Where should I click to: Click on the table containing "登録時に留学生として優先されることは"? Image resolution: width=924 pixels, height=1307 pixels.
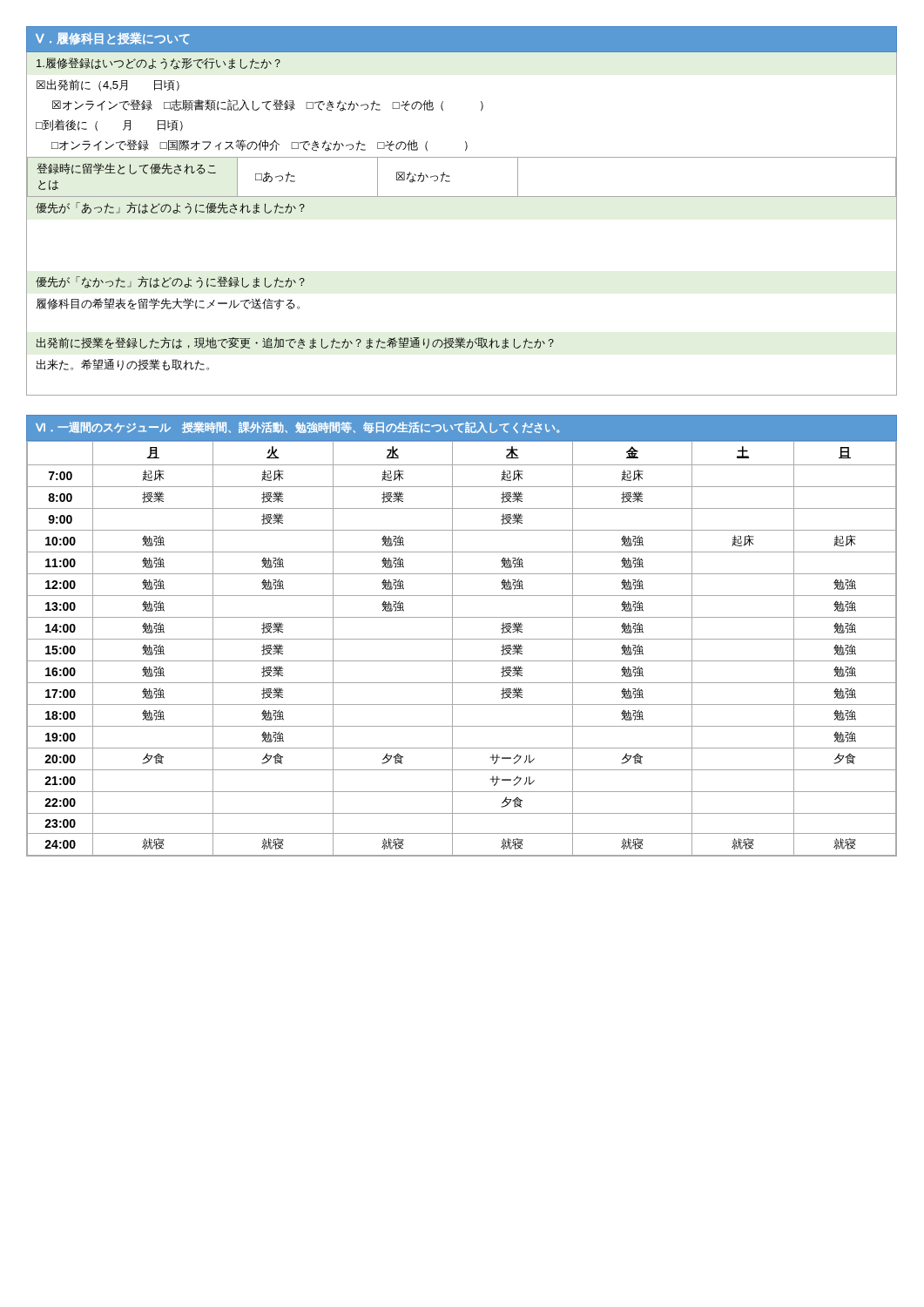[x=462, y=177]
